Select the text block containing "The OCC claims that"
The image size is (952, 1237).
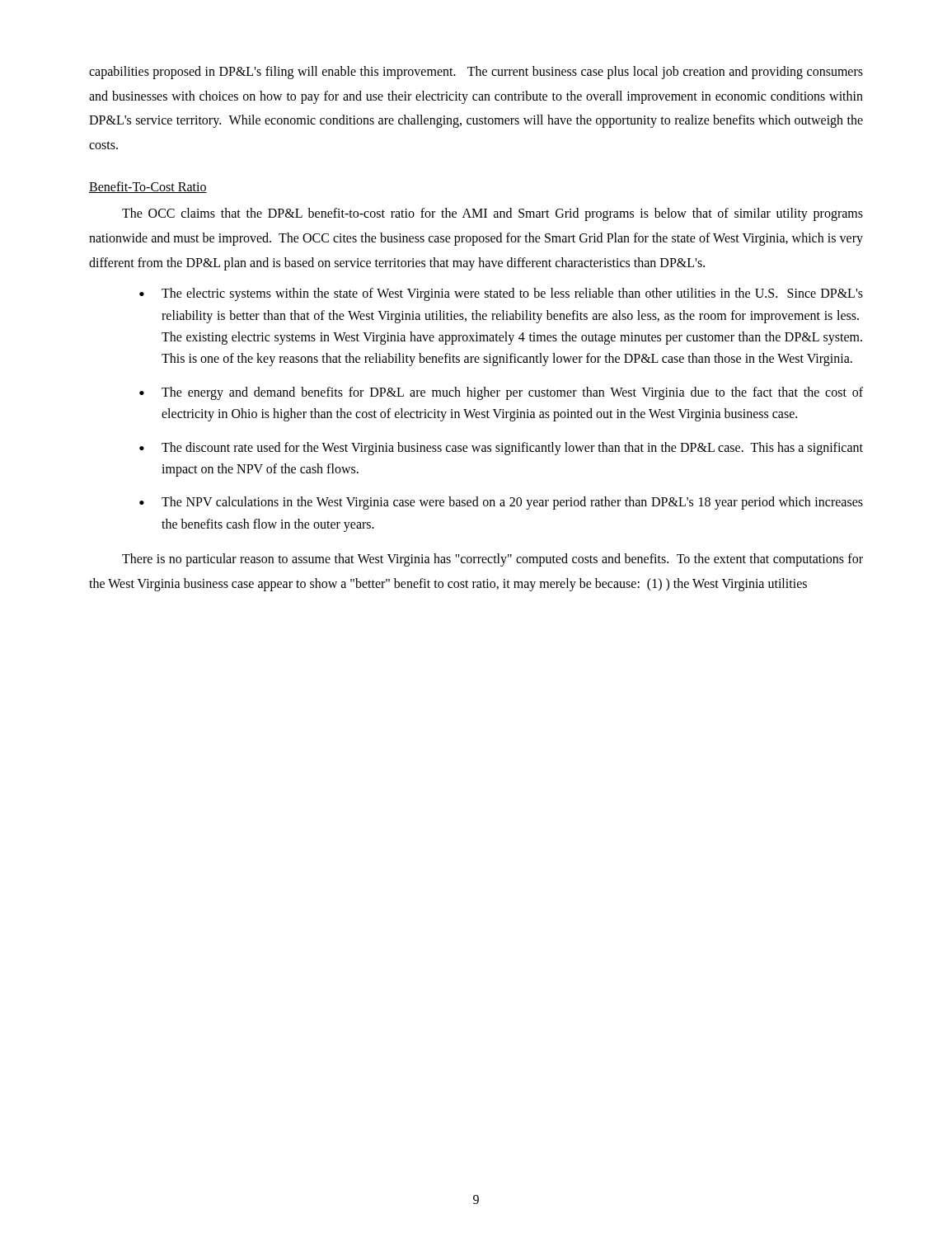click(476, 238)
